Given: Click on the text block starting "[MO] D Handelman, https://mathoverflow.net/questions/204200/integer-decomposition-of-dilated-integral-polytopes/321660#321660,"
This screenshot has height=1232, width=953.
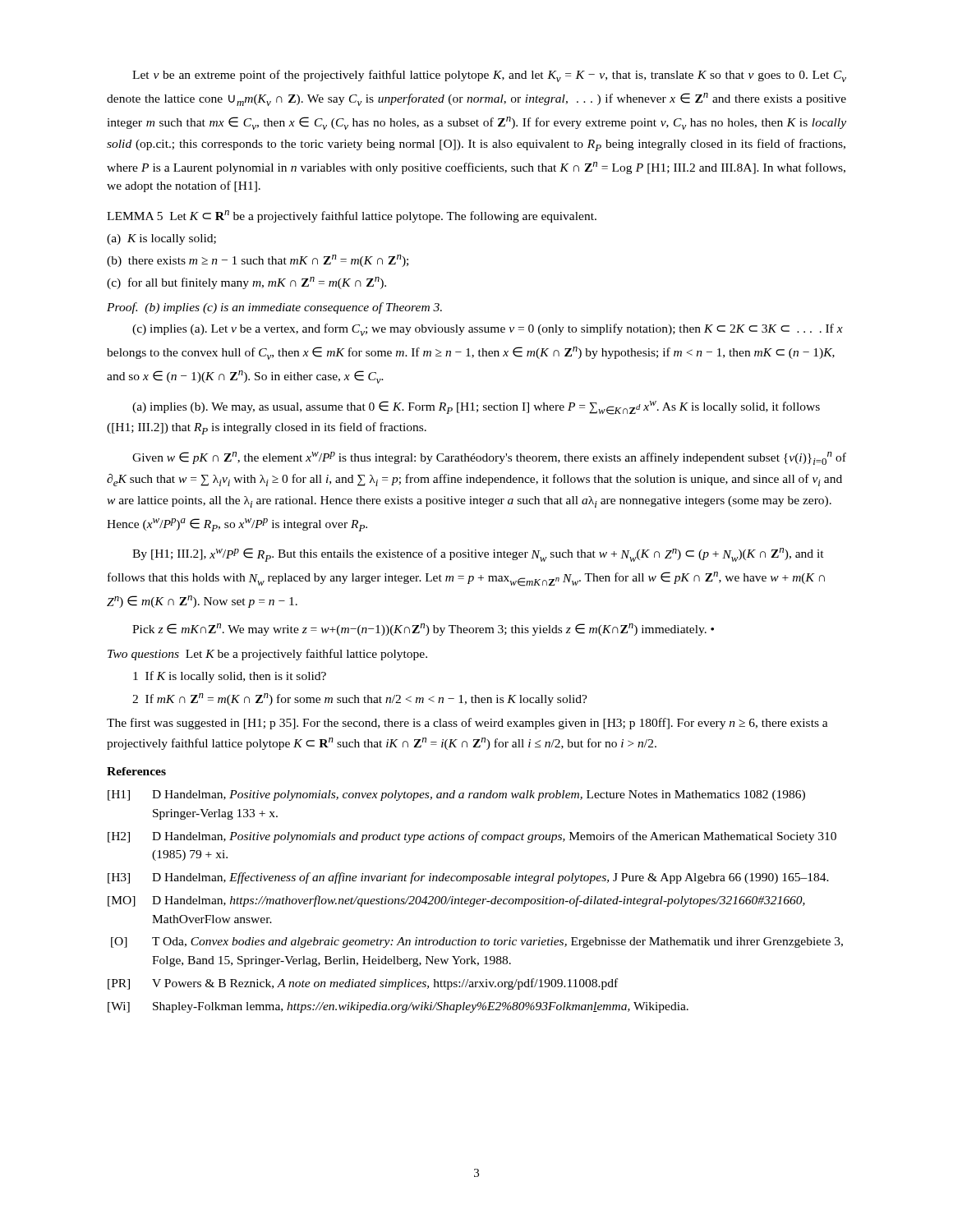Looking at the screenshot, I should coord(476,910).
